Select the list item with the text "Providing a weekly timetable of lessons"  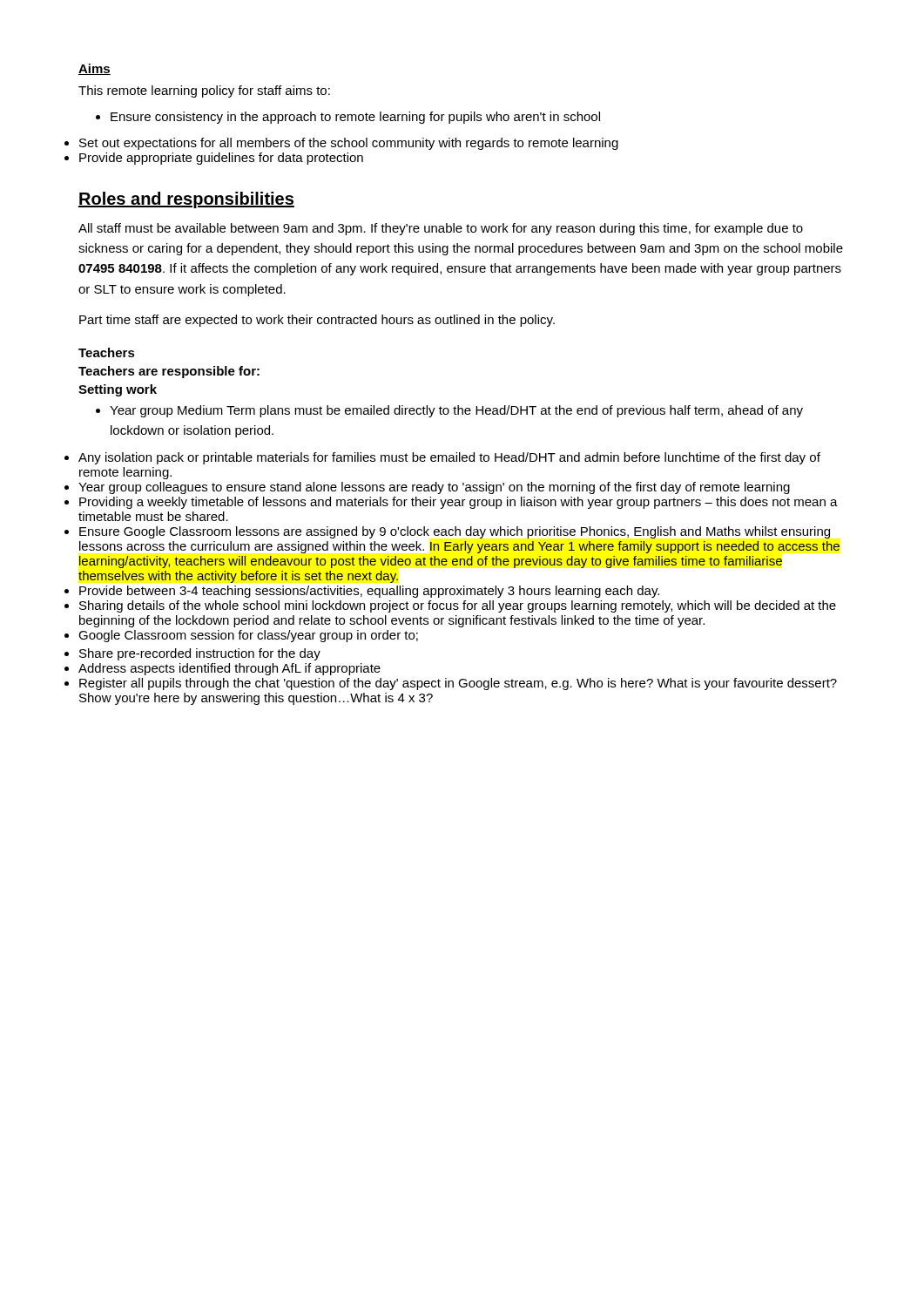462,508
